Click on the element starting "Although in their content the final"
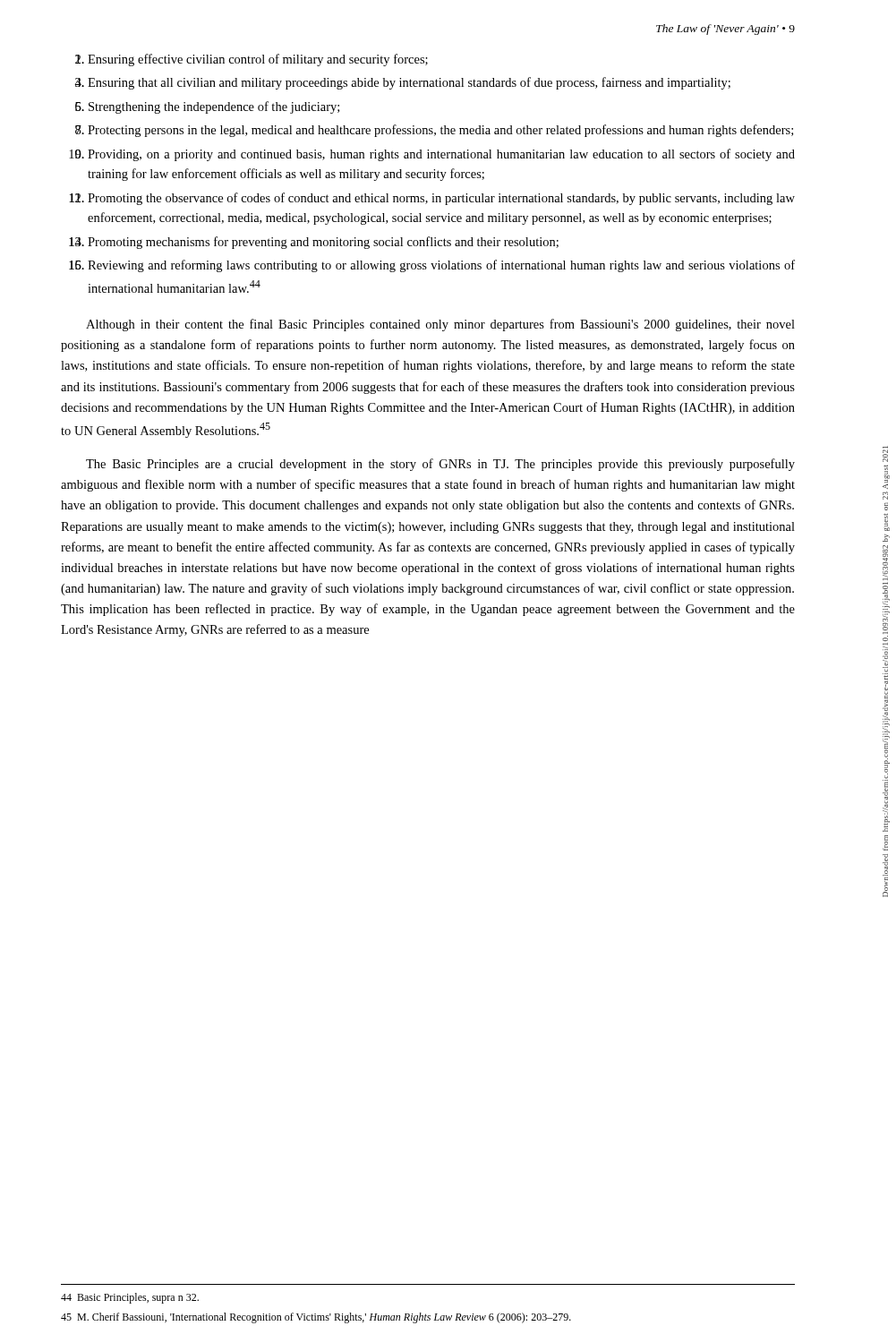Screen dimensions: 1343x896 pyautogui.click(x=428, y=377)
